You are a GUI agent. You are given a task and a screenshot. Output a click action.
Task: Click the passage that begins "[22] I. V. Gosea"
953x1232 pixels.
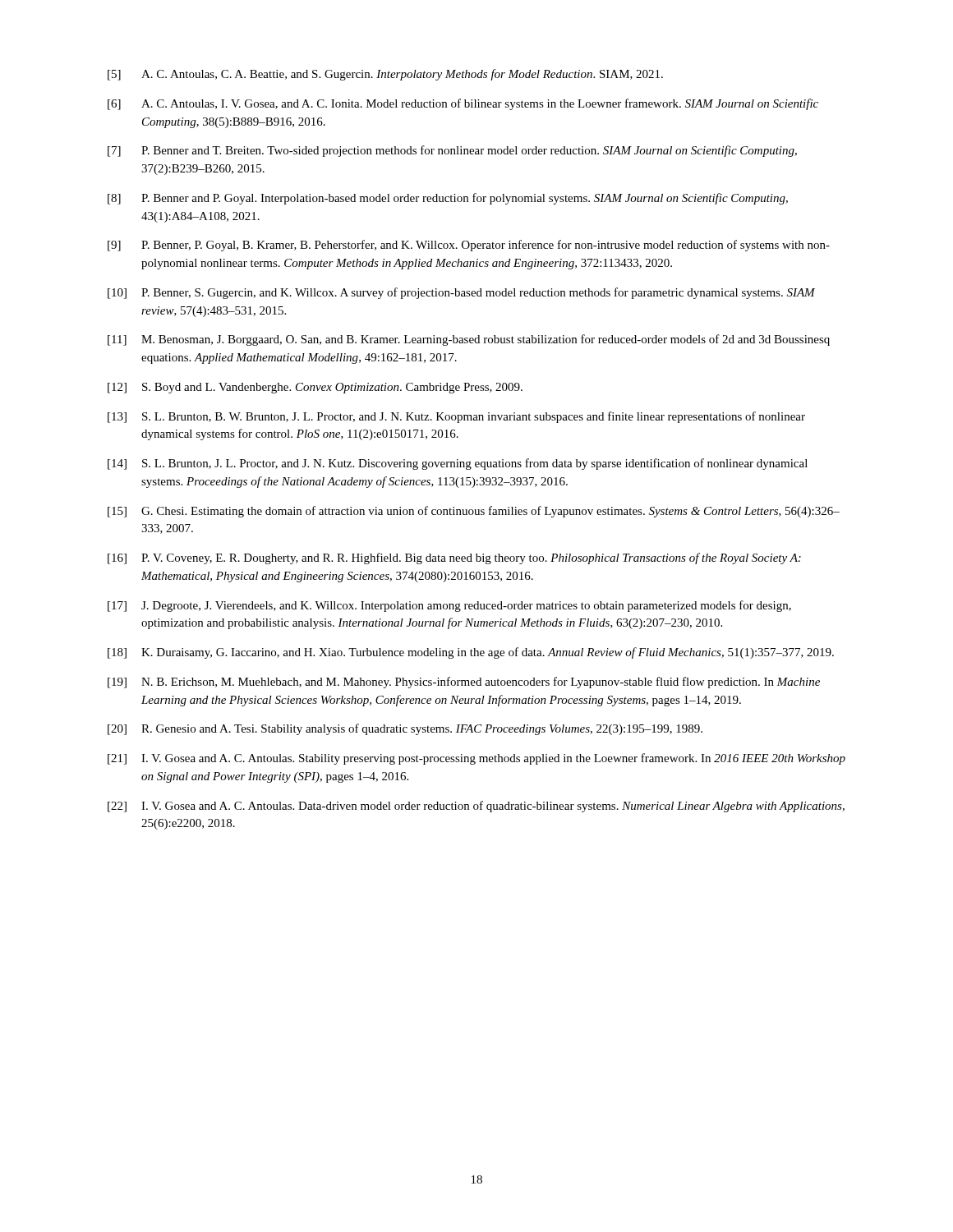pyautogui.click(x=476, y=815)
